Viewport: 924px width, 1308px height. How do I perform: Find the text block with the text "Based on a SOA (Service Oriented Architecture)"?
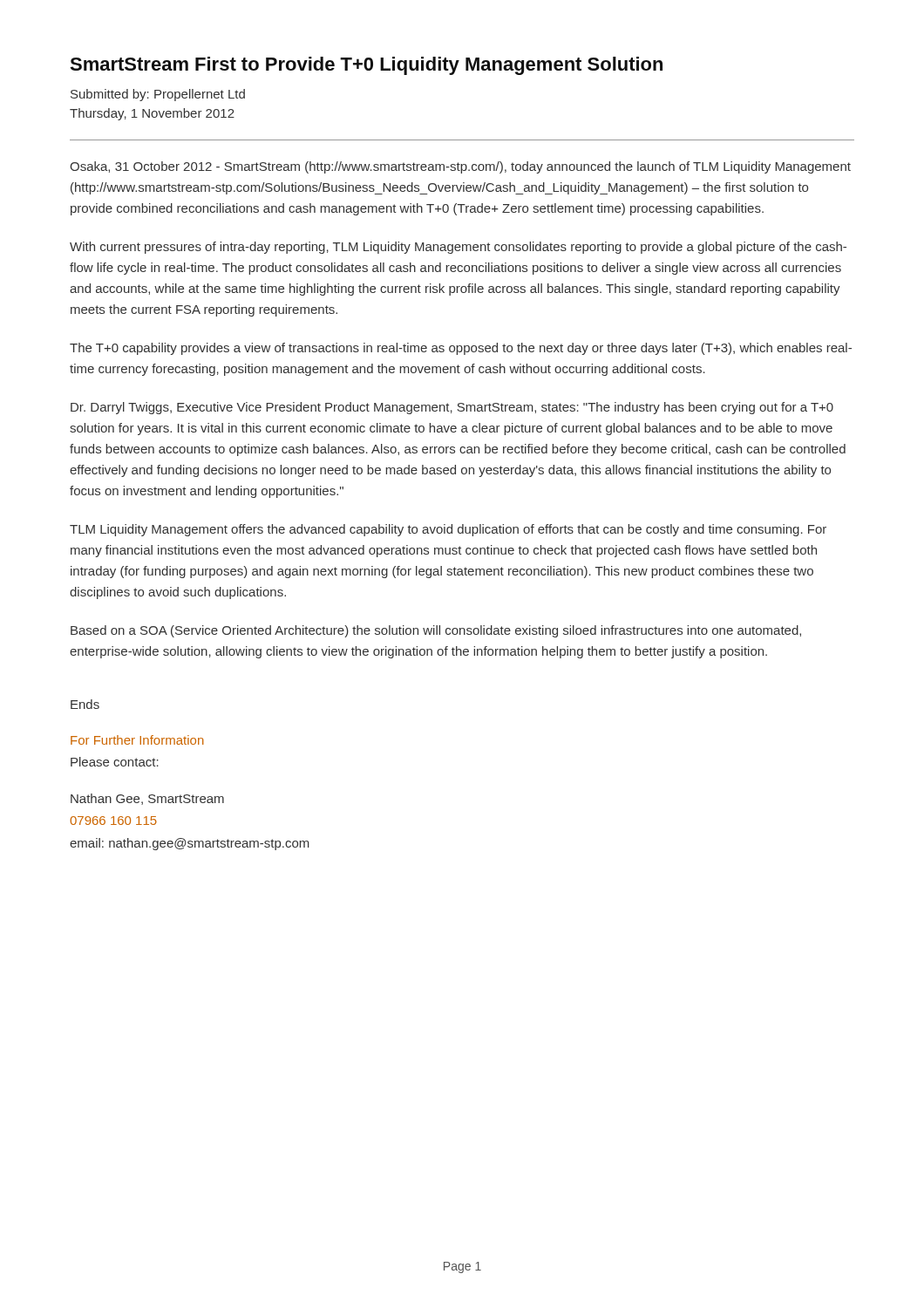(x=436, y=640)
